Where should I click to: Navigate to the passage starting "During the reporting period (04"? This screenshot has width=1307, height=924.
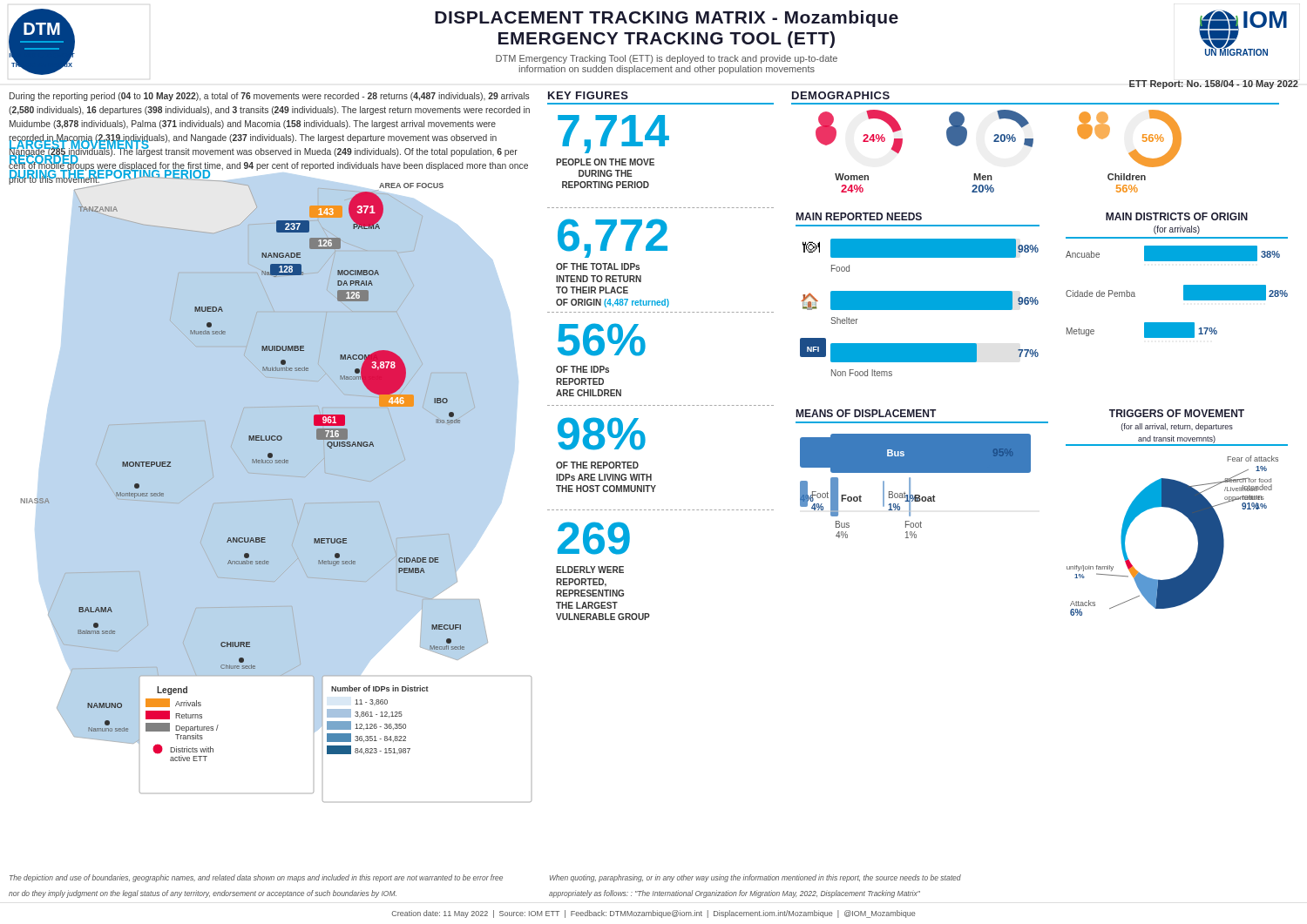(x=270, y=138)
